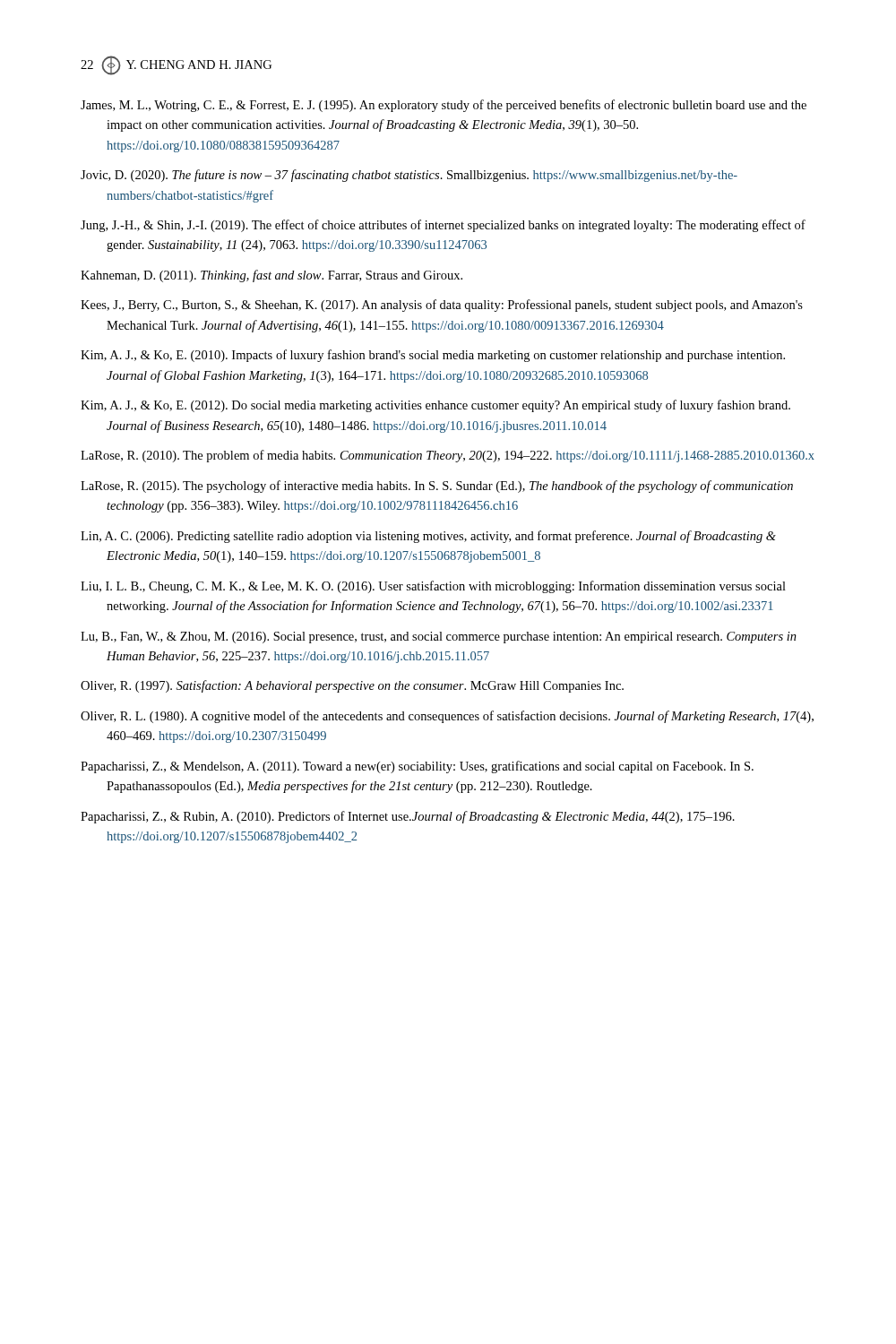Screen dimensions: 1344x896
Task: Select the passage starting "Jung, J.-H., & Shin, J.-I. (2019)."
Action: [x=448, y=235]
